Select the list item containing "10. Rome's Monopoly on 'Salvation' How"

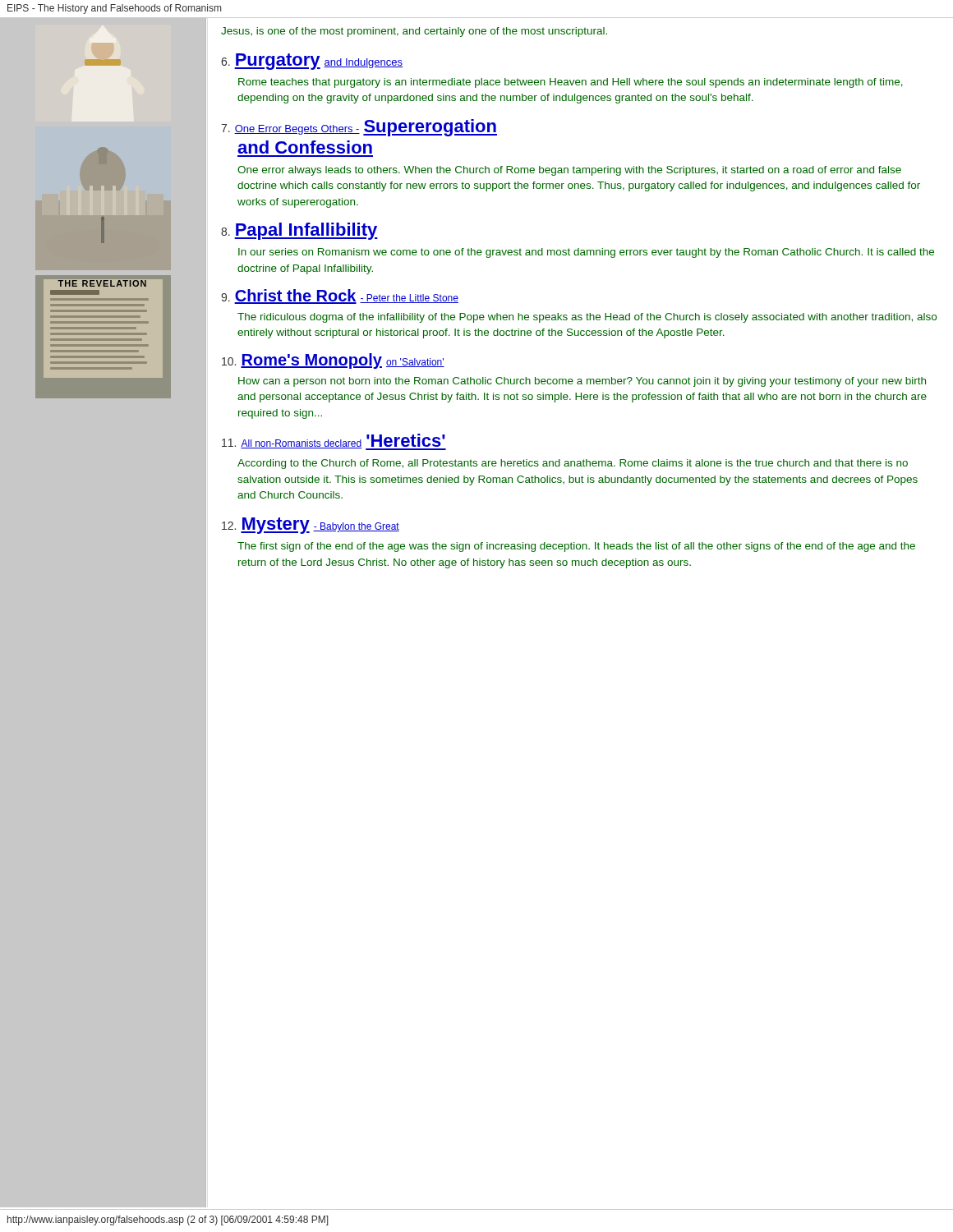(x=580, y=386)
